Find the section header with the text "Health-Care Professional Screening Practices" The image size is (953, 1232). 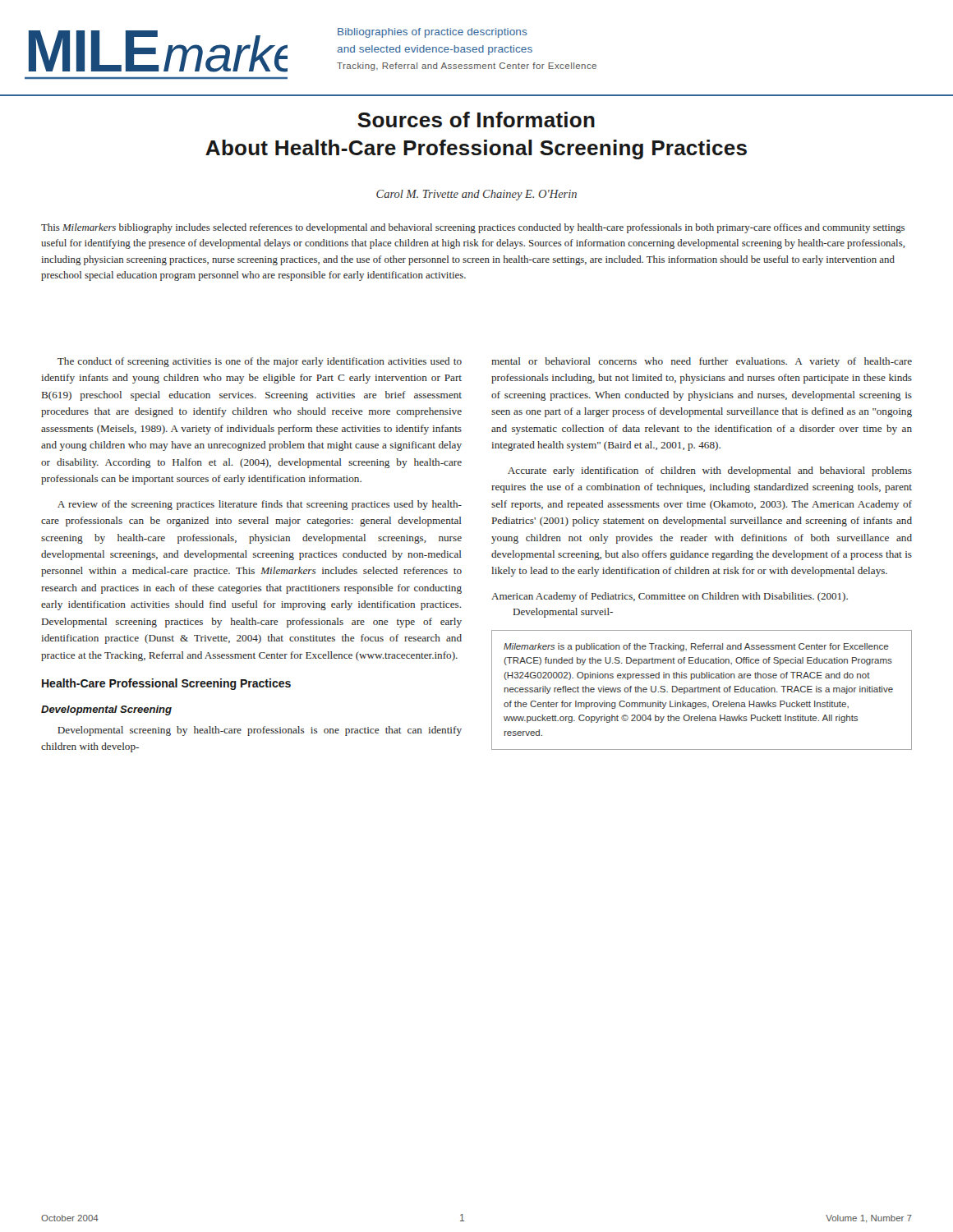tap(251, 684)
